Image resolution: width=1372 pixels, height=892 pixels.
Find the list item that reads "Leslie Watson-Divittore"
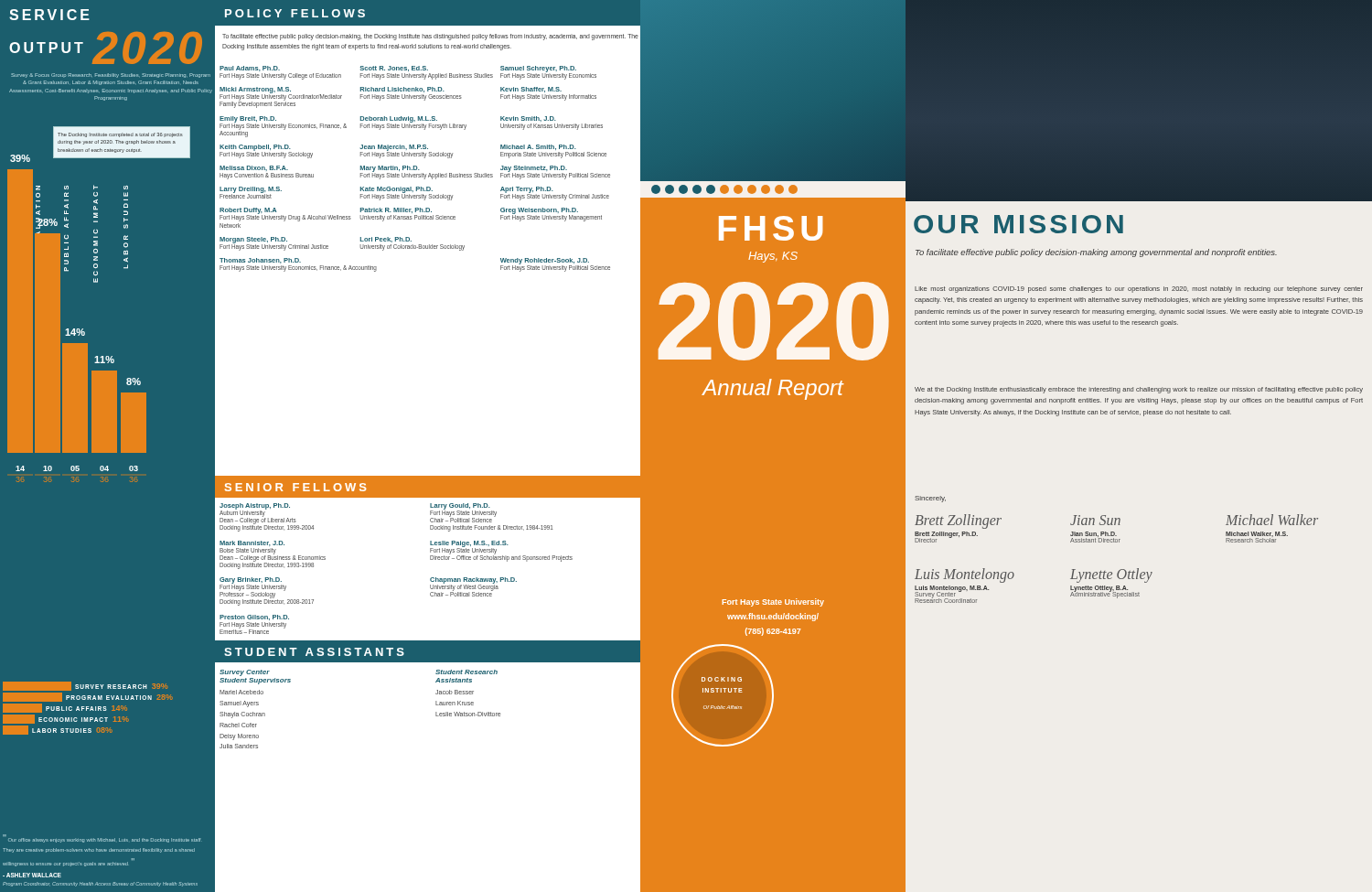(x=468, y=714)
